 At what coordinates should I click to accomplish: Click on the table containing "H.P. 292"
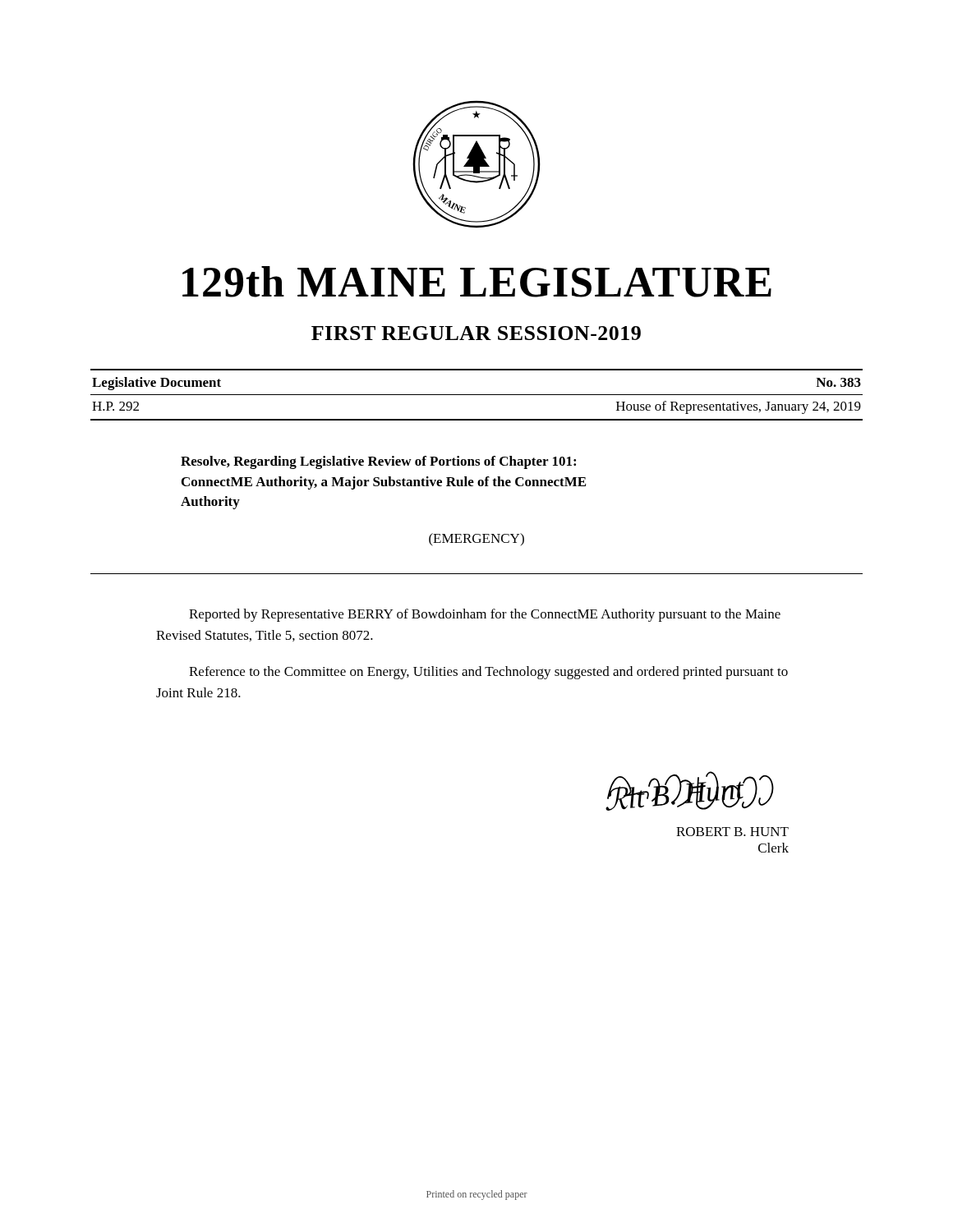476,395
